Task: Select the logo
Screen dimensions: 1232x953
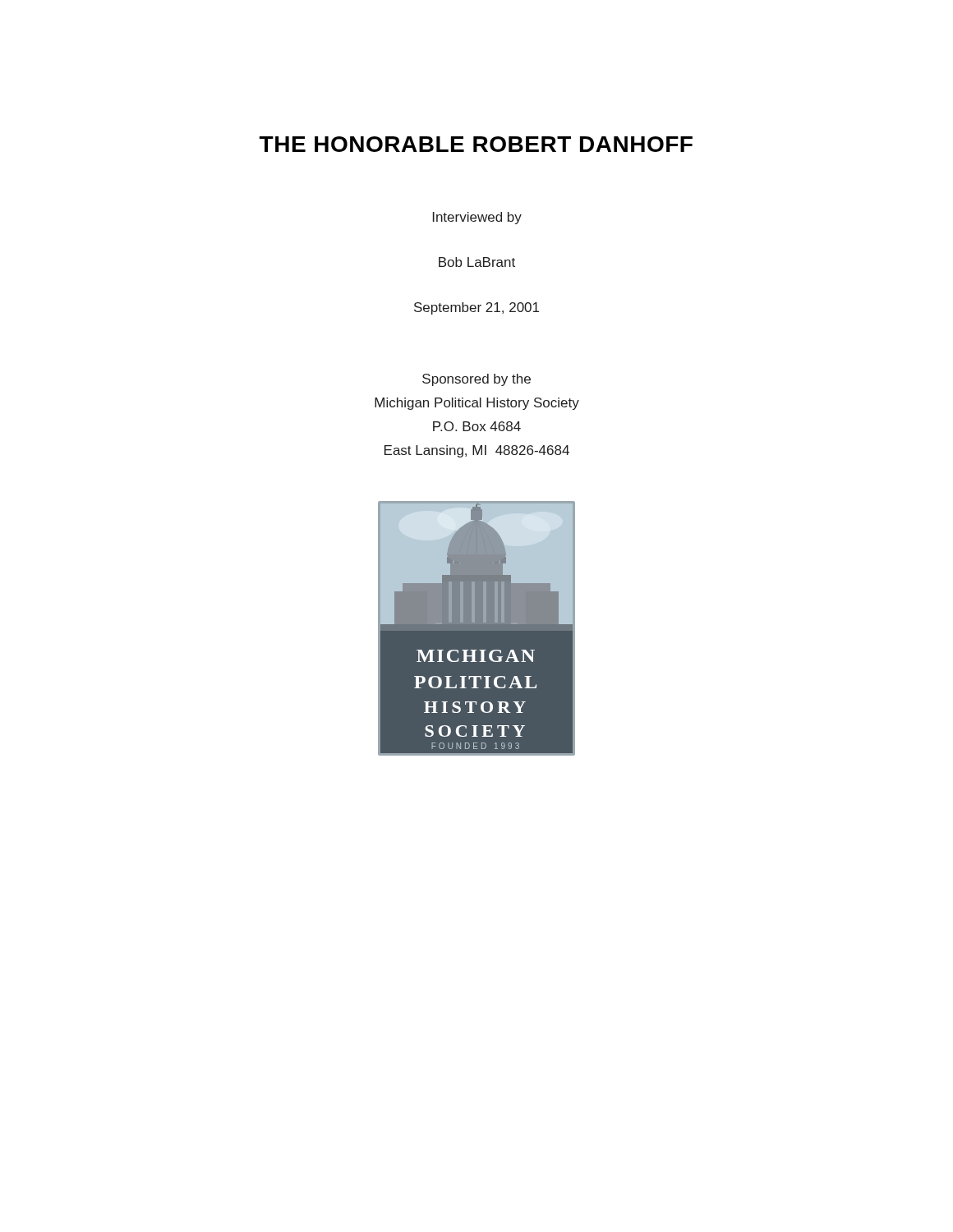Action: pos(476,628)
